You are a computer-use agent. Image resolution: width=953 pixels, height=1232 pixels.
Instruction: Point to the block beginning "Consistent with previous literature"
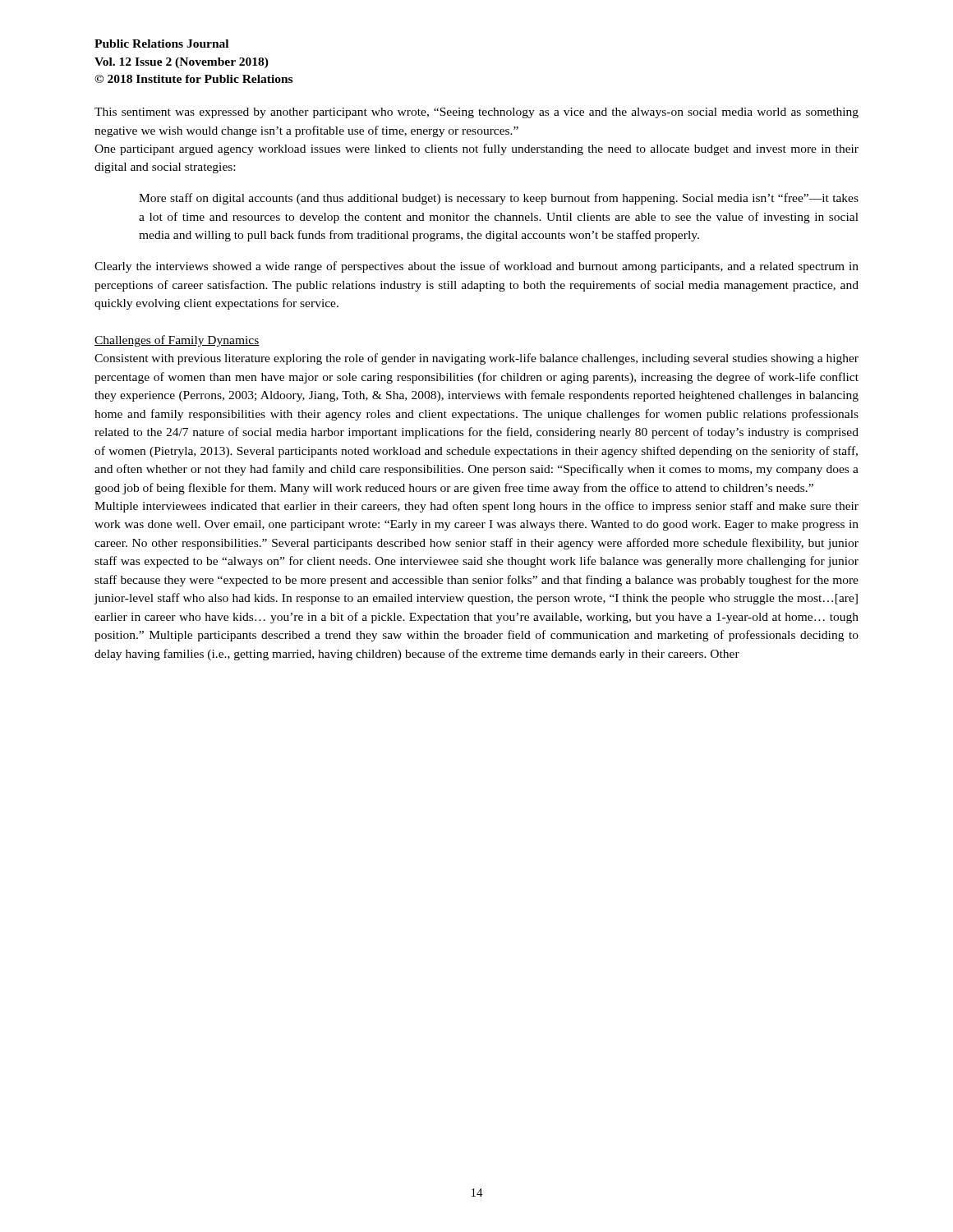click(x=476, y=423)
